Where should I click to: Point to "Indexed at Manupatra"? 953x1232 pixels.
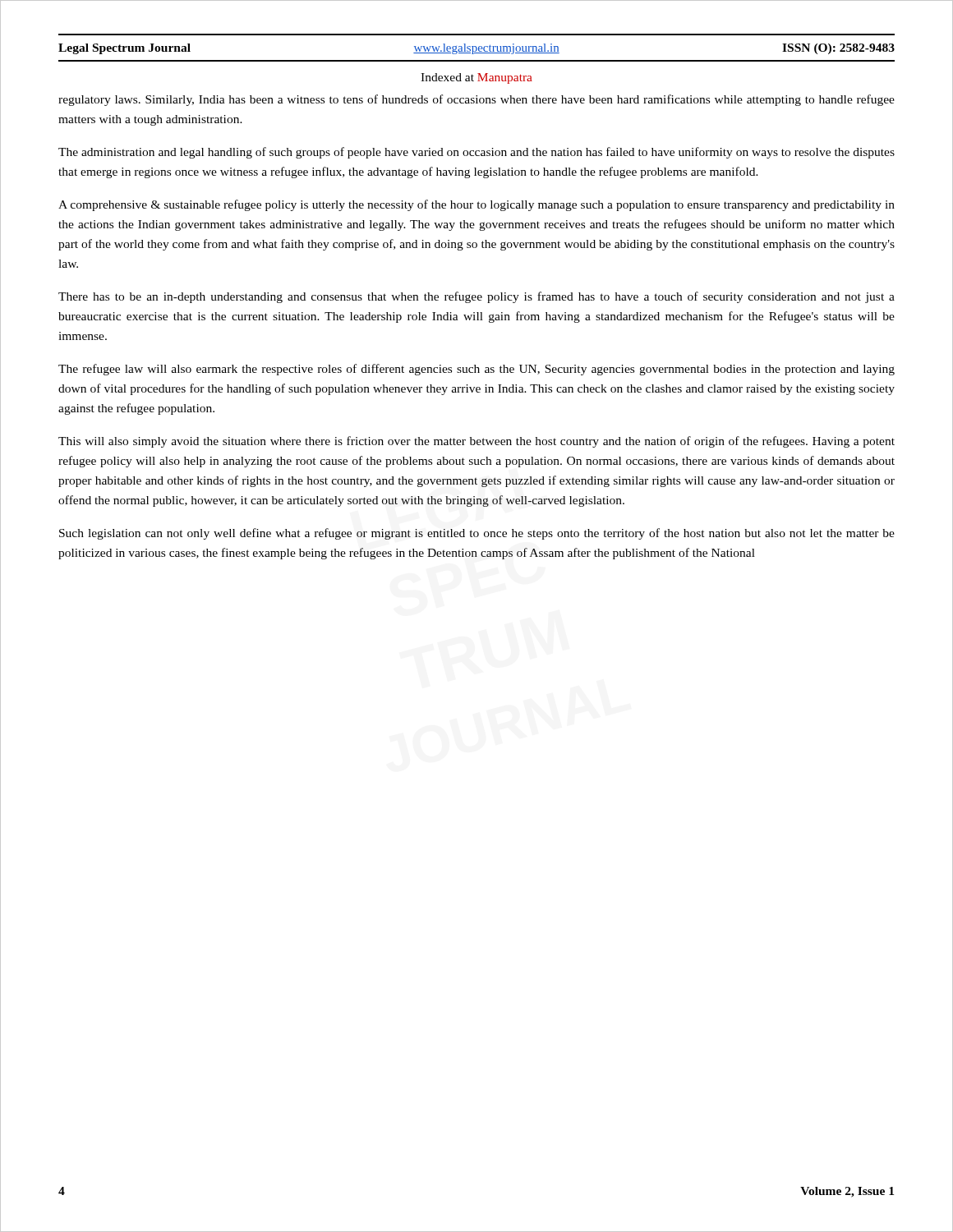click(x=476, y=77)
